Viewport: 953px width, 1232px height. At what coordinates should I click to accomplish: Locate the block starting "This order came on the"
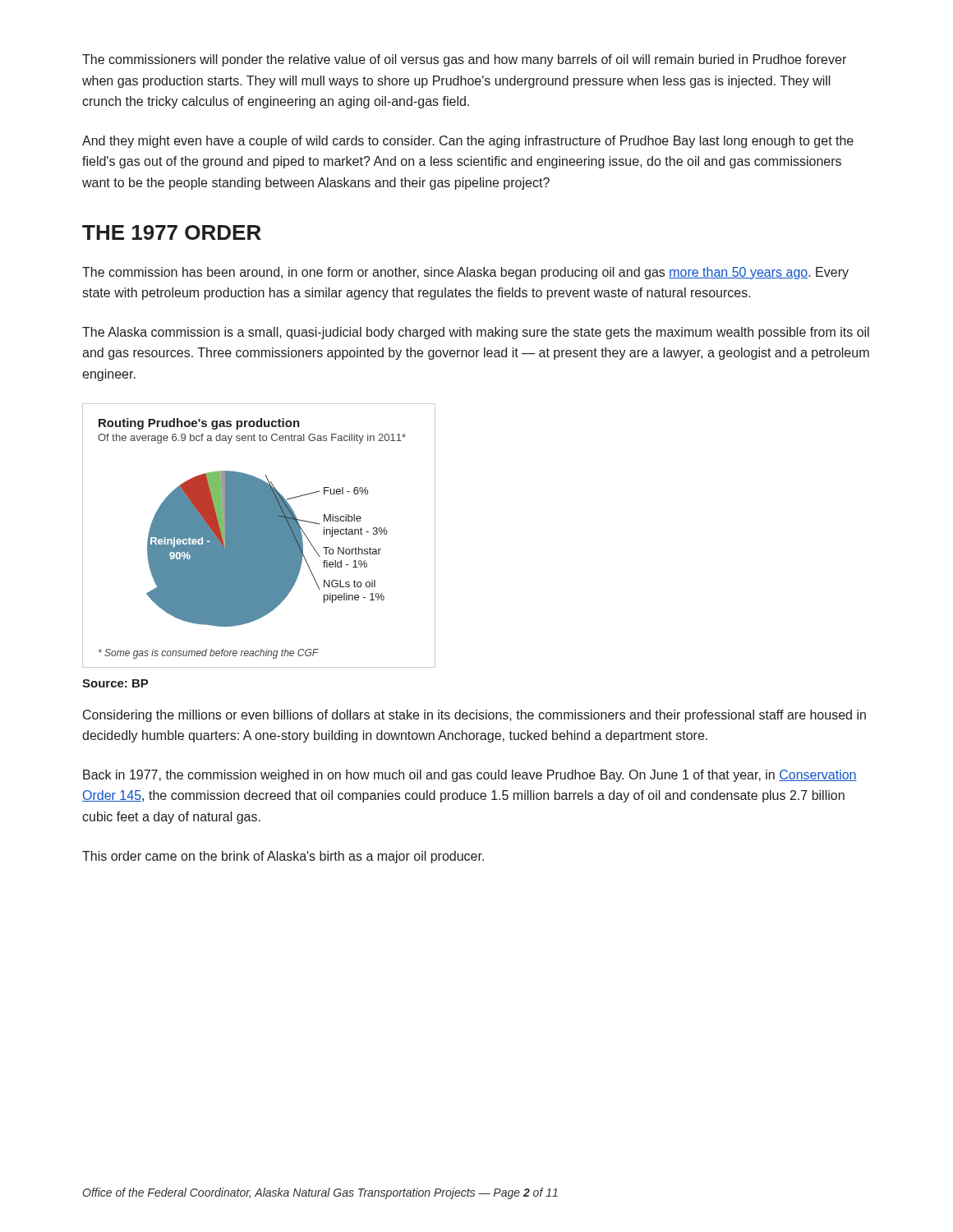tap(284, 856)
